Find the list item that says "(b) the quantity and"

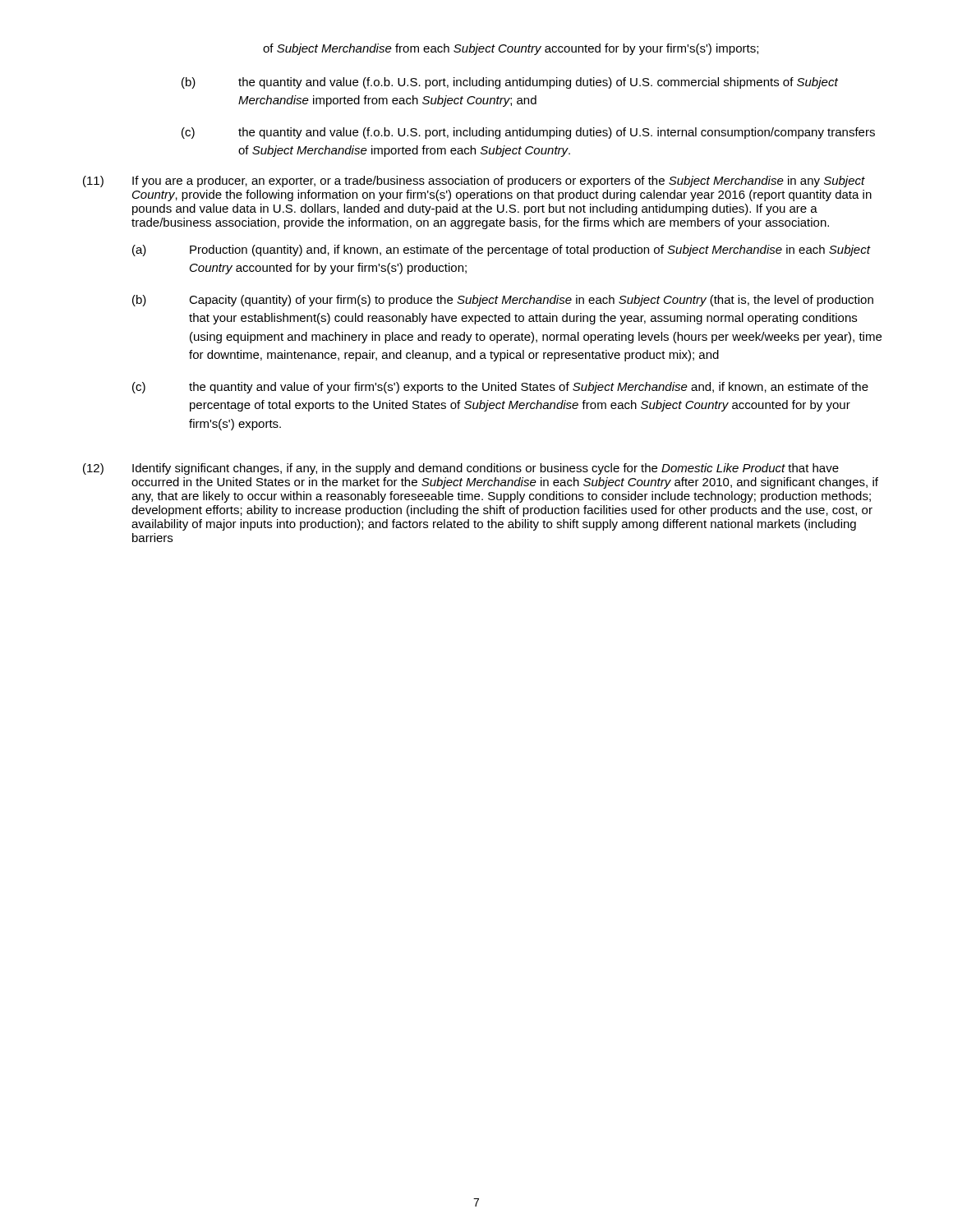pyautogui.click(x=532, y=116)
